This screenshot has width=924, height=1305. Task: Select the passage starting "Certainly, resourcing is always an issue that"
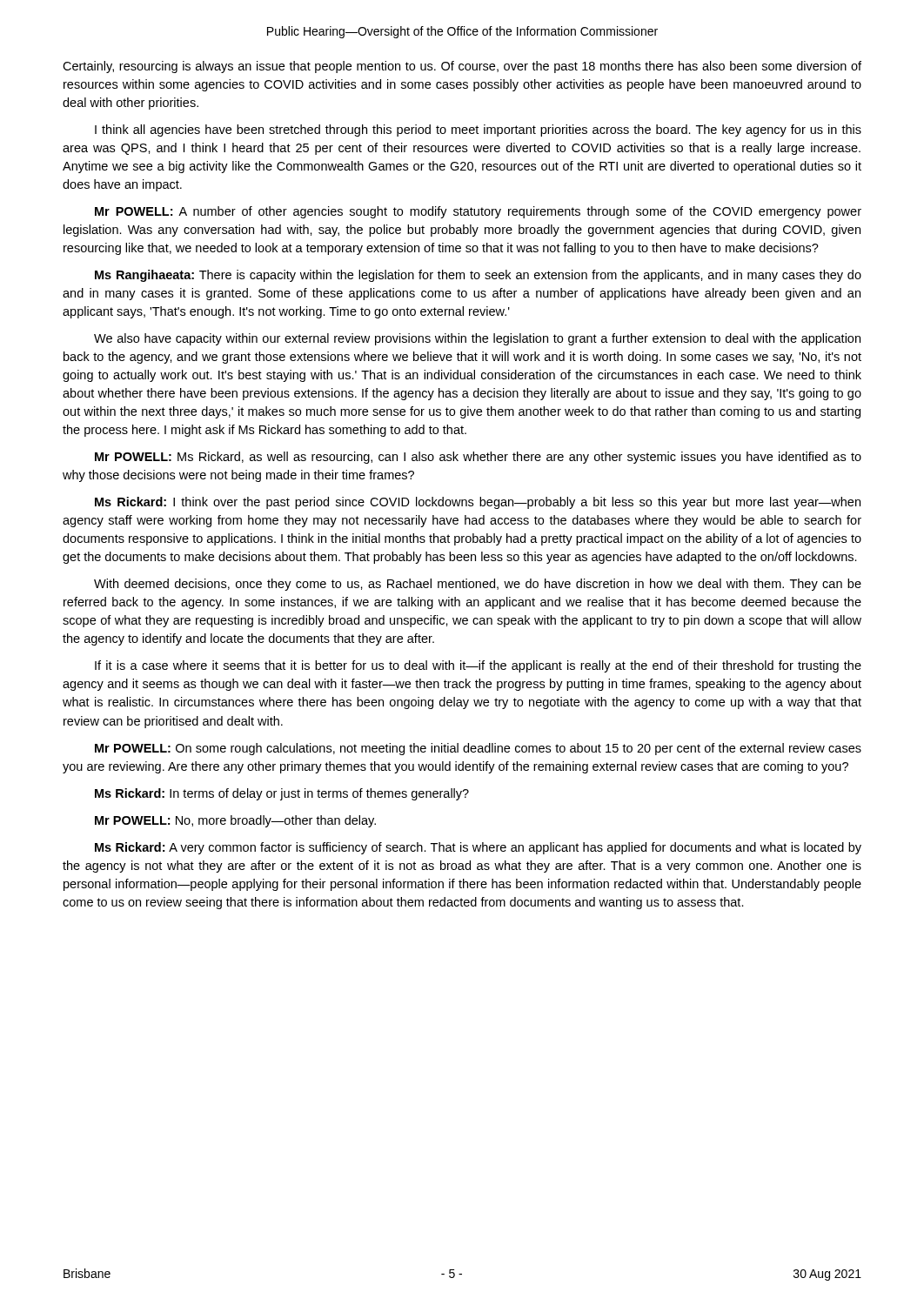click(462, 85)
